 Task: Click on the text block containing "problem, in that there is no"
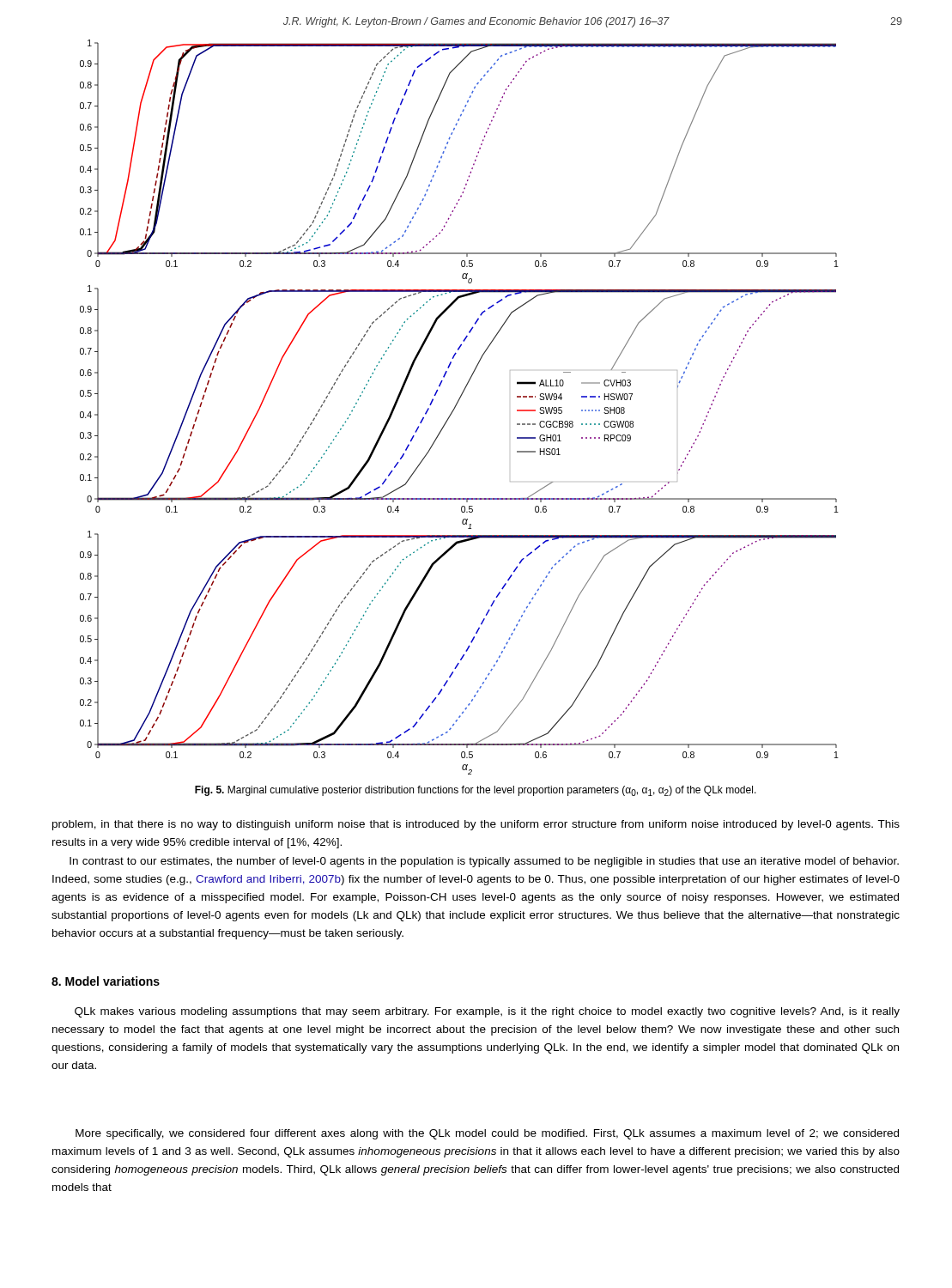[x=476, y=833]
